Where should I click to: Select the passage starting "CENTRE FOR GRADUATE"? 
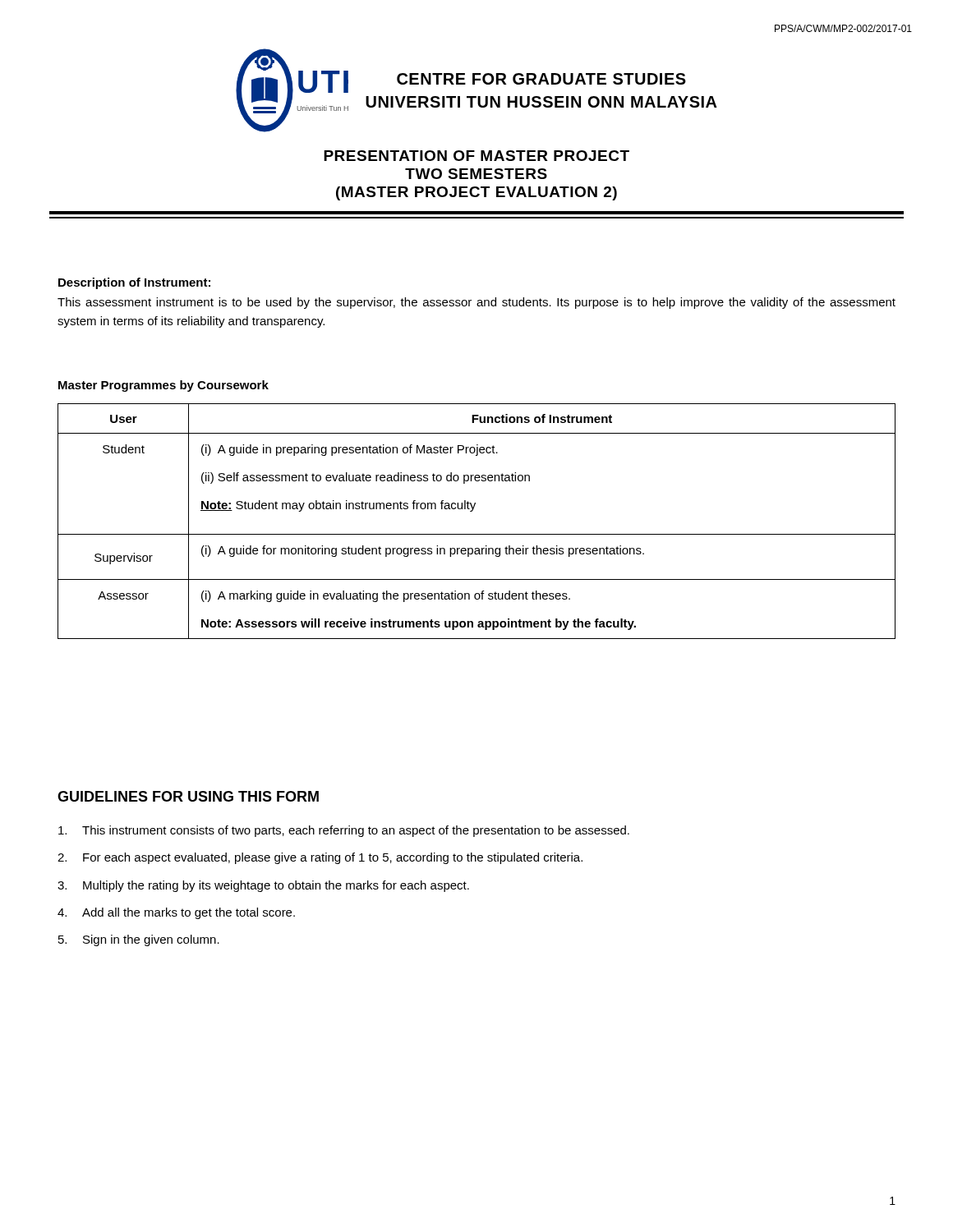(x=541, y=90)
